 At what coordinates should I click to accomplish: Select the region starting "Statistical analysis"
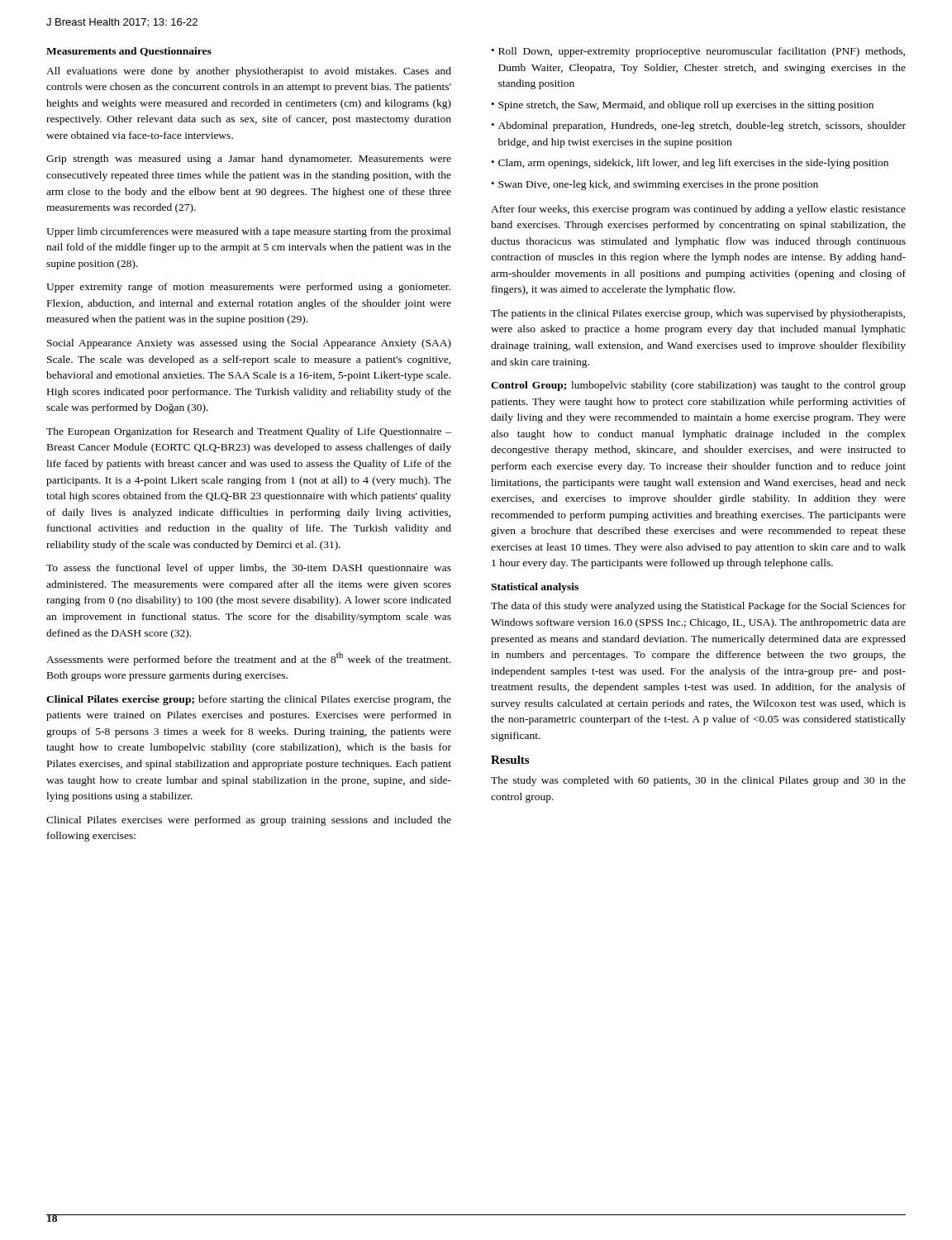pyautogui.click(x=535, y=588)
